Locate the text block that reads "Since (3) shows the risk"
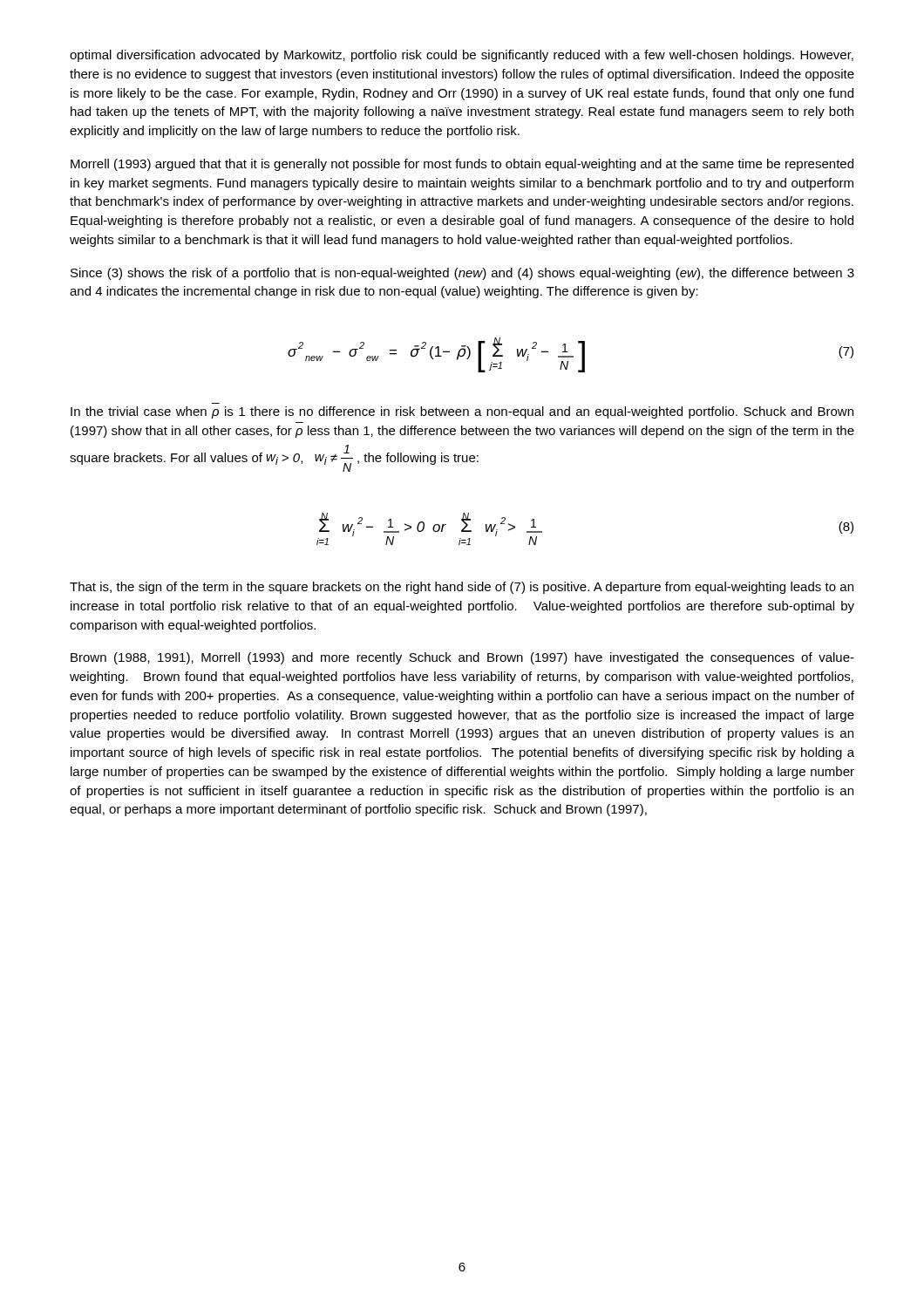The image size is (924, 1308). 462,282
